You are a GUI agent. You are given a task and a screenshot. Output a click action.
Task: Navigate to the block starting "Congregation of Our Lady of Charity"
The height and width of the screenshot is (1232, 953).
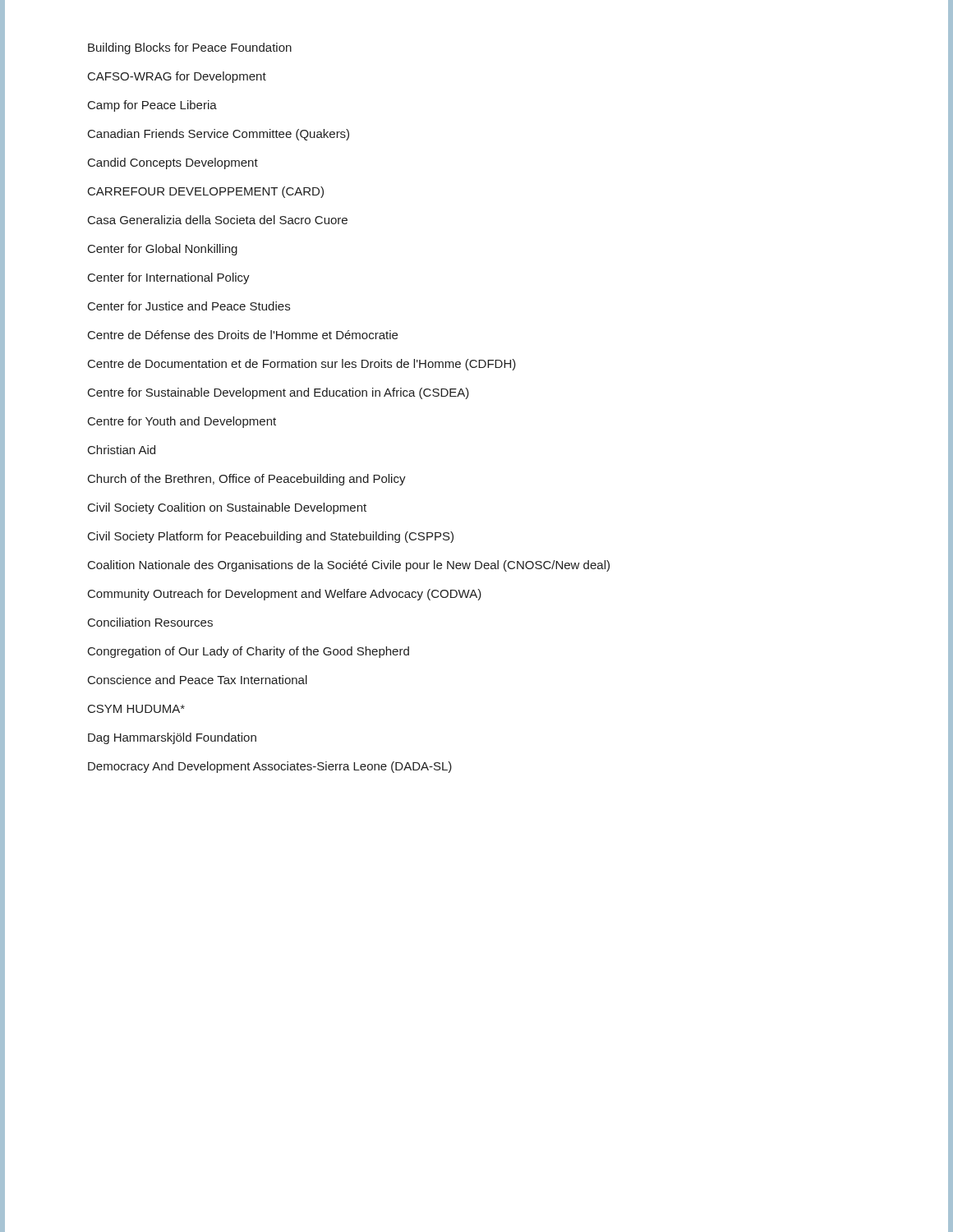pyautogui.click(x=248, y=651)
